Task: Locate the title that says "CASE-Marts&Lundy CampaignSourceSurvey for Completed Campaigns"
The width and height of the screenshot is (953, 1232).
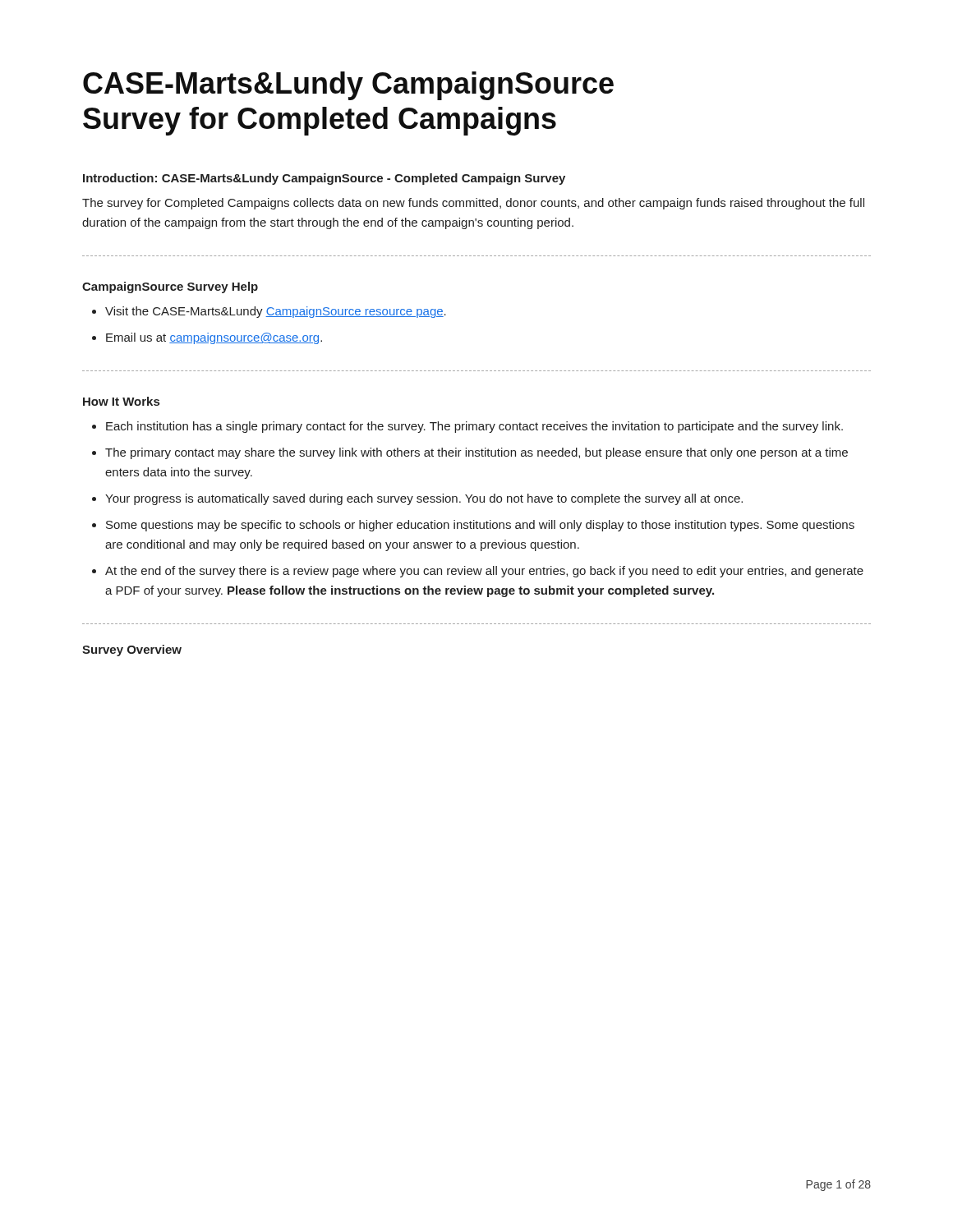Action: 476,101
